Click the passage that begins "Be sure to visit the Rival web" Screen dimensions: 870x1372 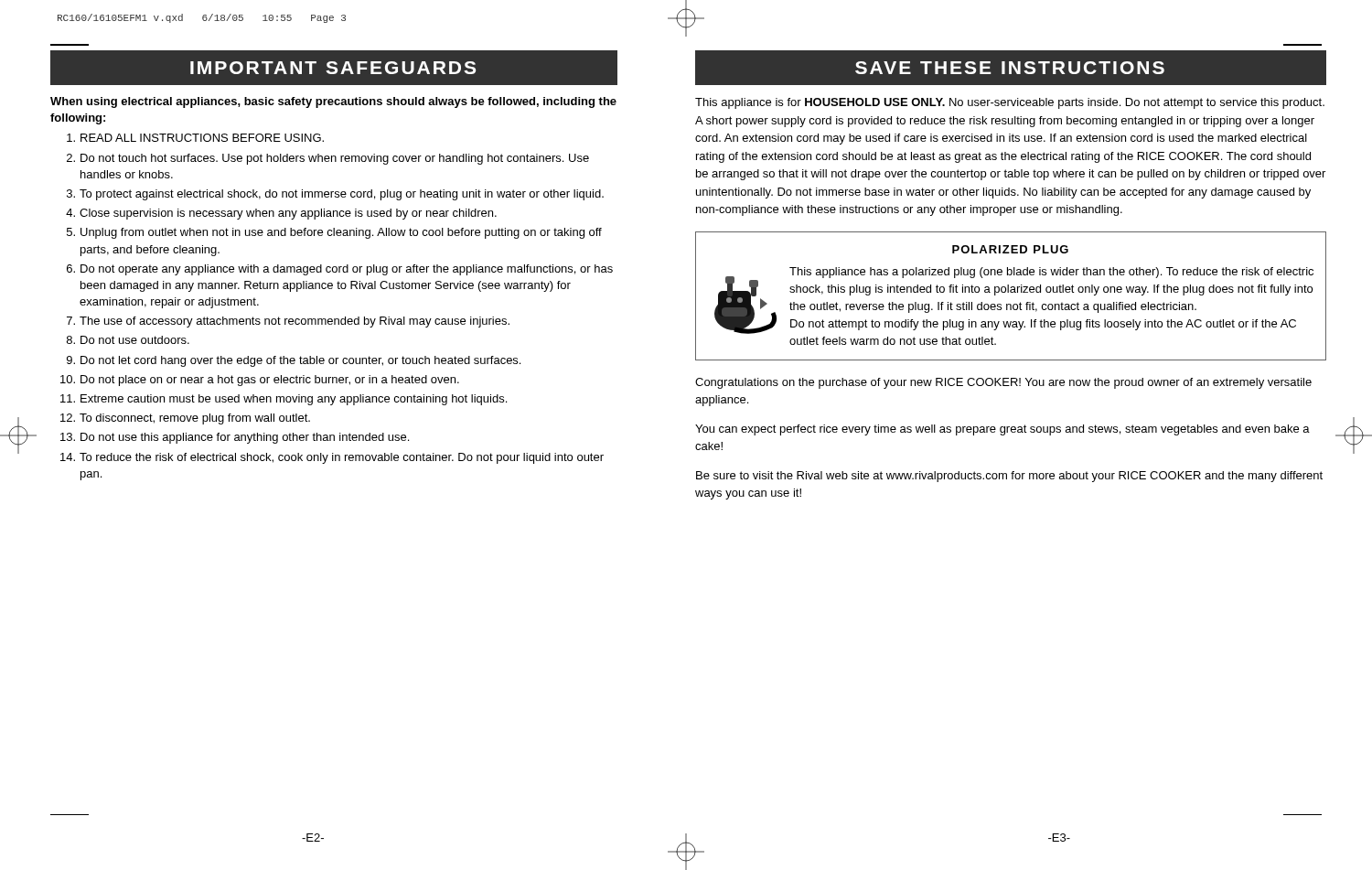pyautogui.click(x=1009, y=484)
